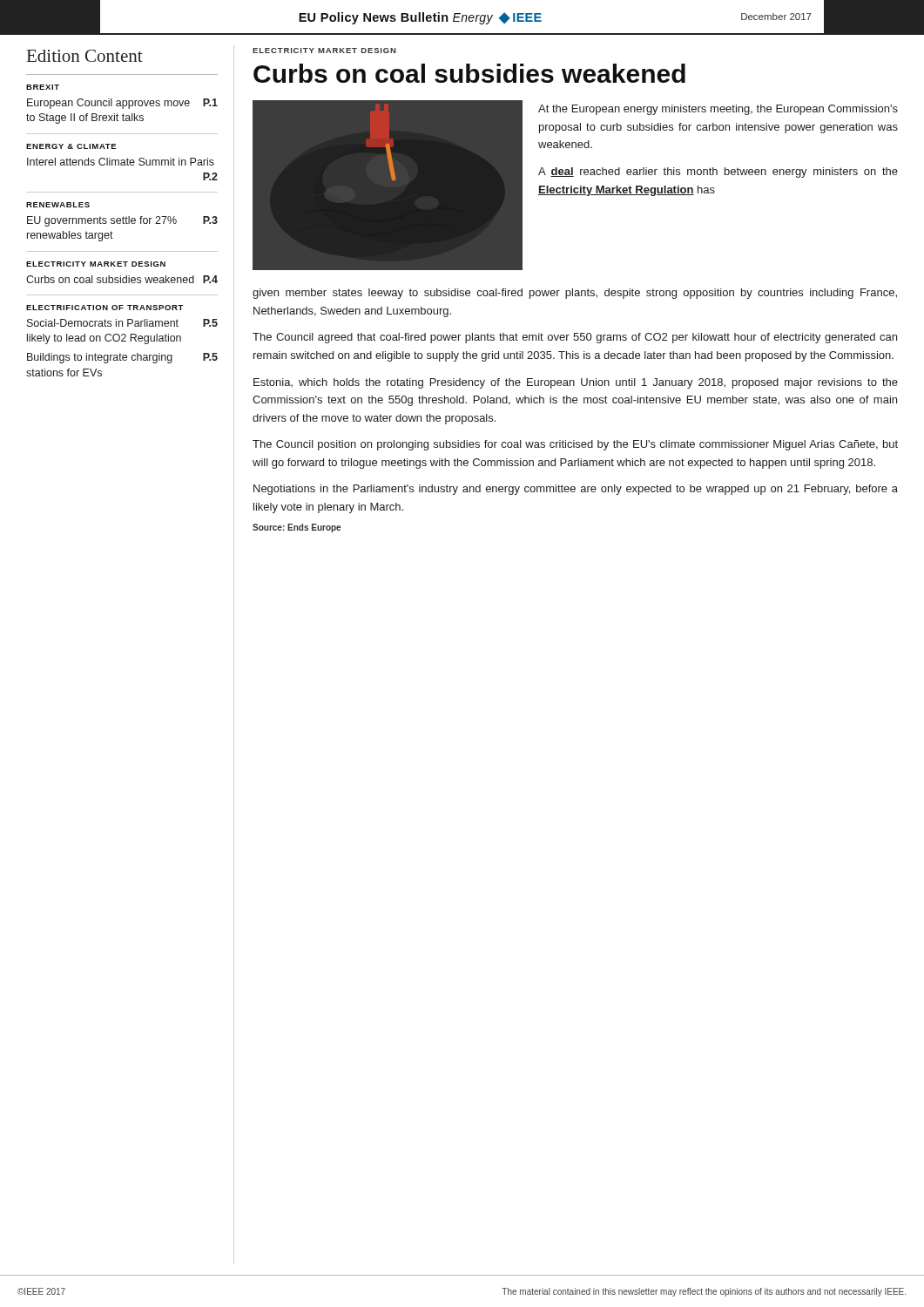Find the block on this page that starts "The Council position on prolonging subsidies for"
The image size is (924, 1307).
[575, 453]
